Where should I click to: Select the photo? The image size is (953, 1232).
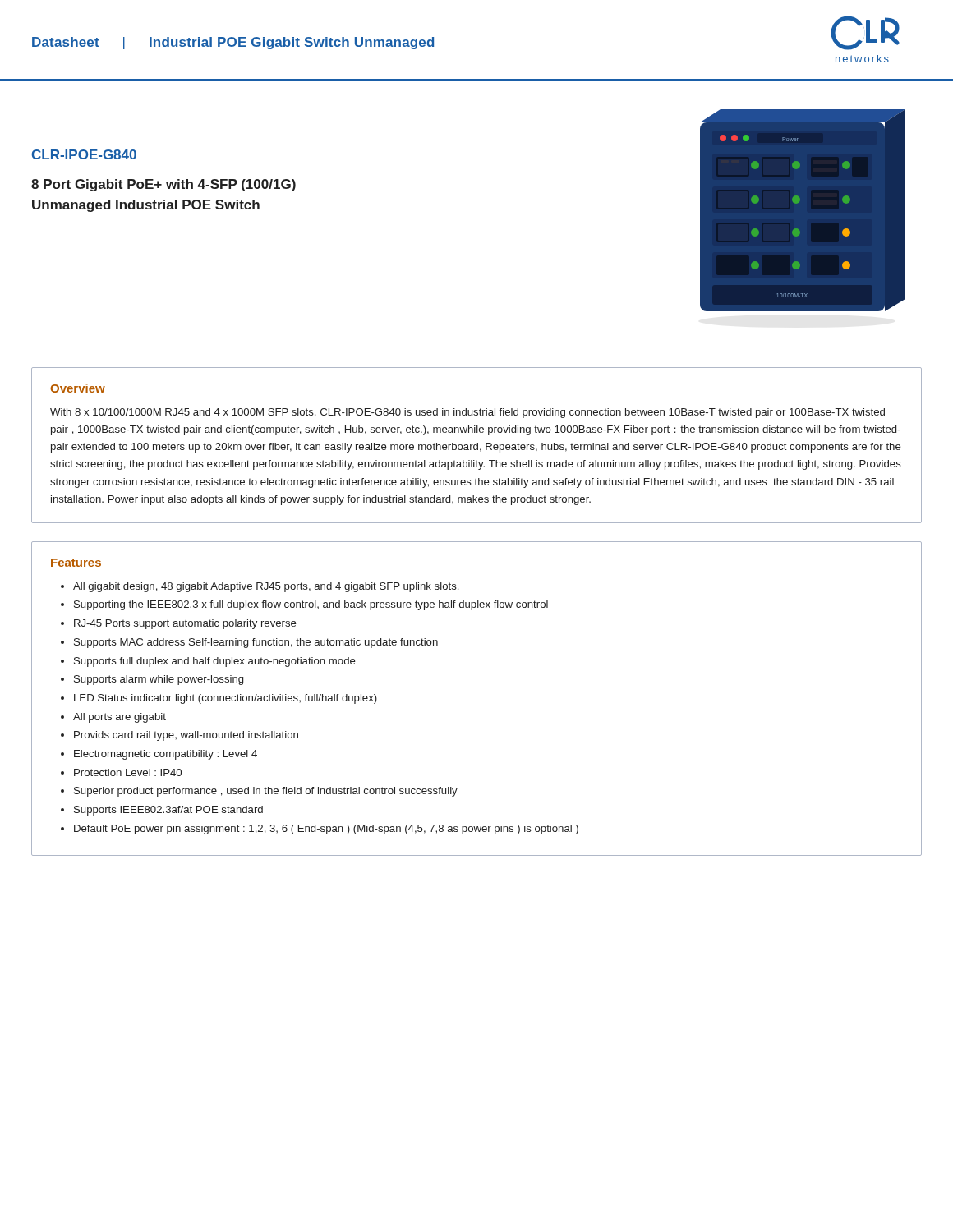click(x=794, y=217)
